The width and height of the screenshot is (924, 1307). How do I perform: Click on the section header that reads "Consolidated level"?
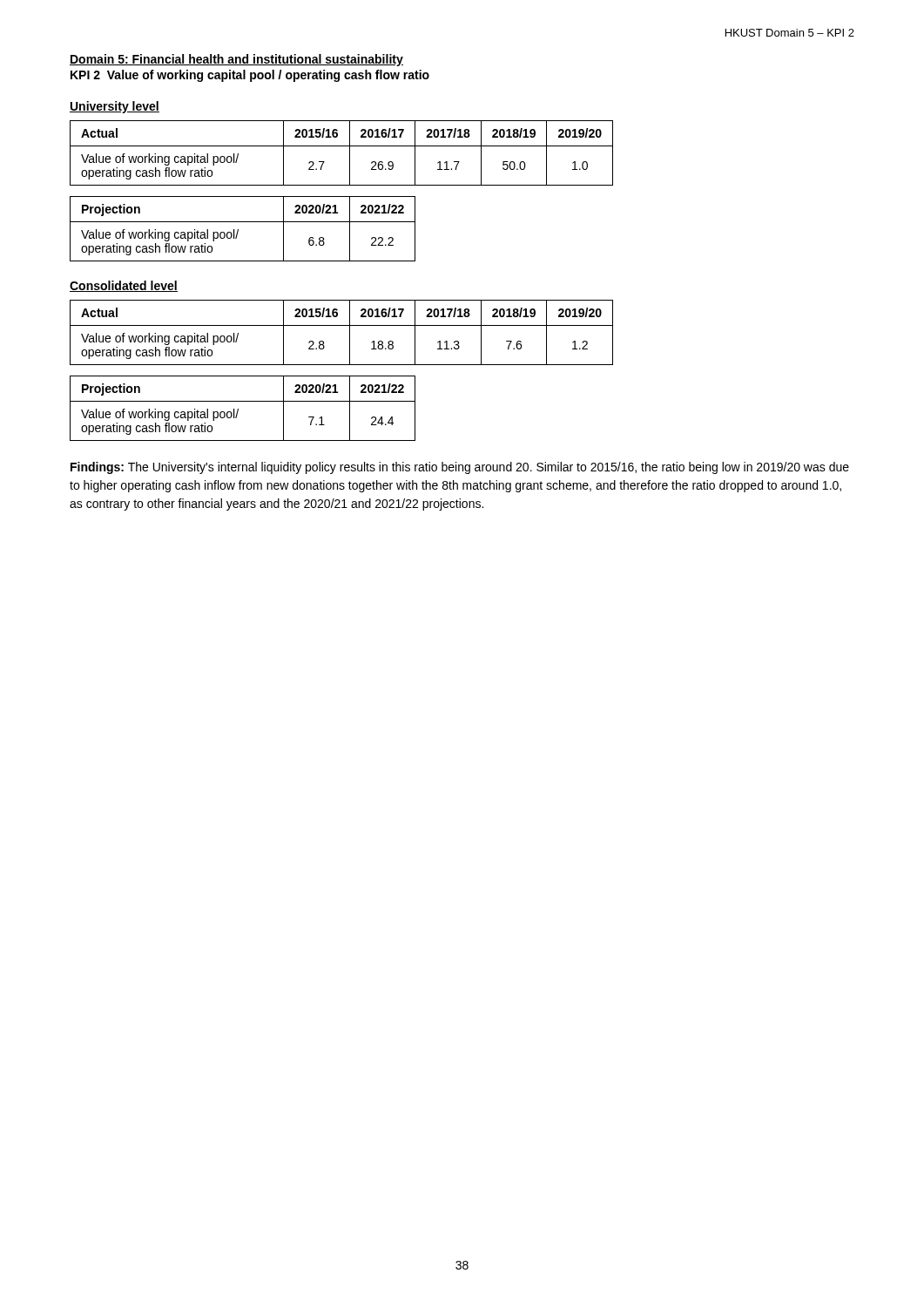point(124,286)
